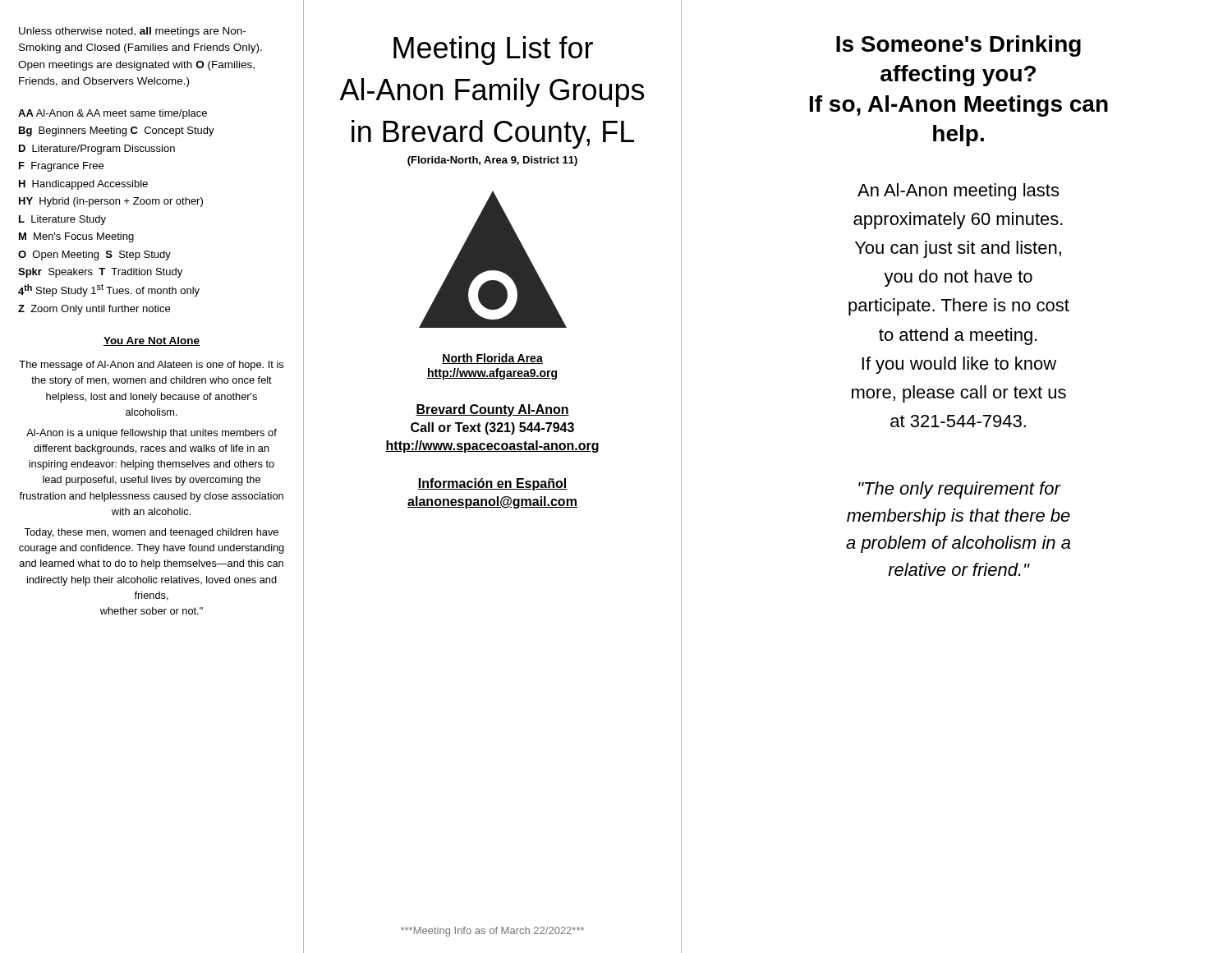
Task: Click on the text starting "O Open Meeting S Step Study"
Action: [94, 254]
